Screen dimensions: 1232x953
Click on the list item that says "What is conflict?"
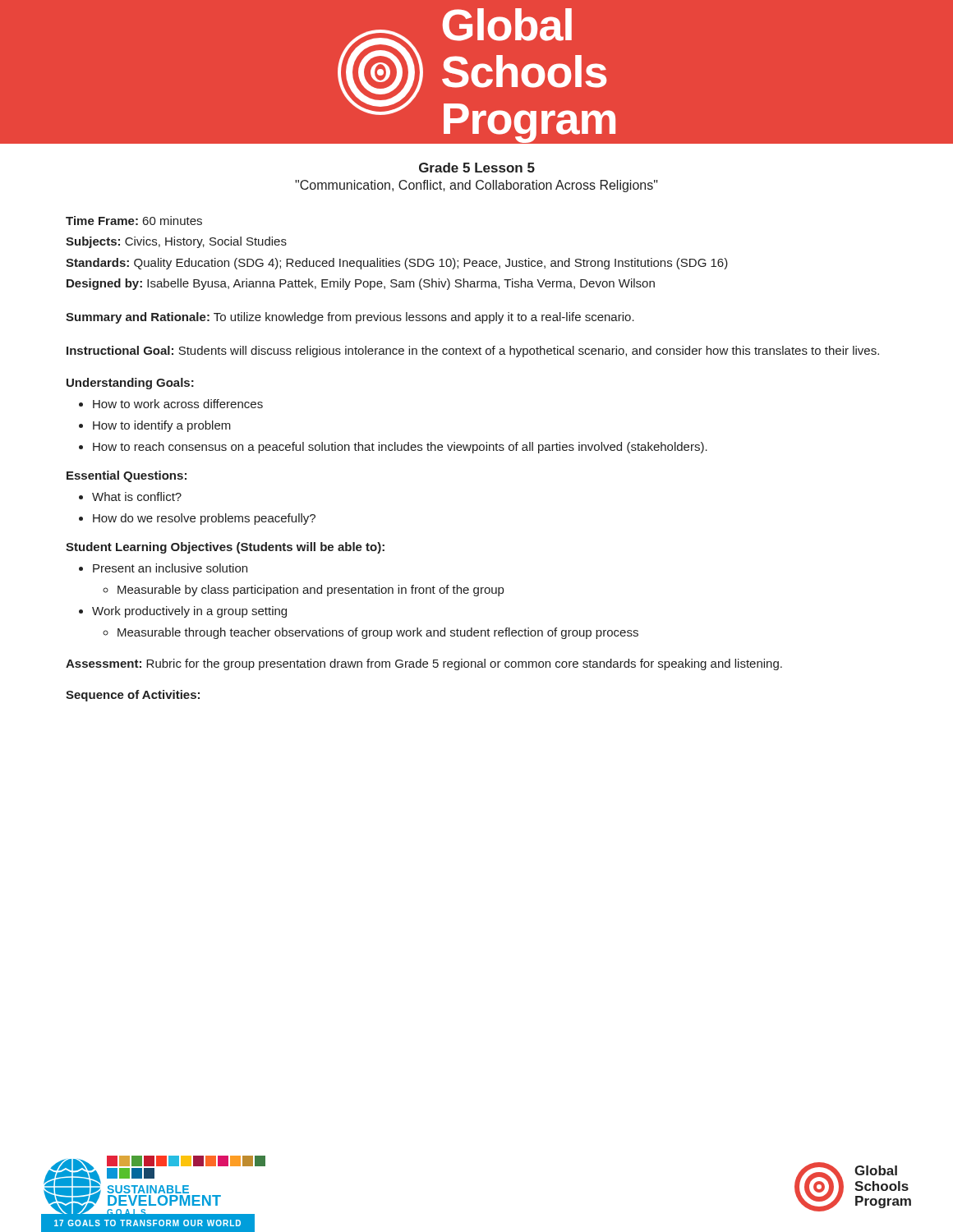pos(137,496)
